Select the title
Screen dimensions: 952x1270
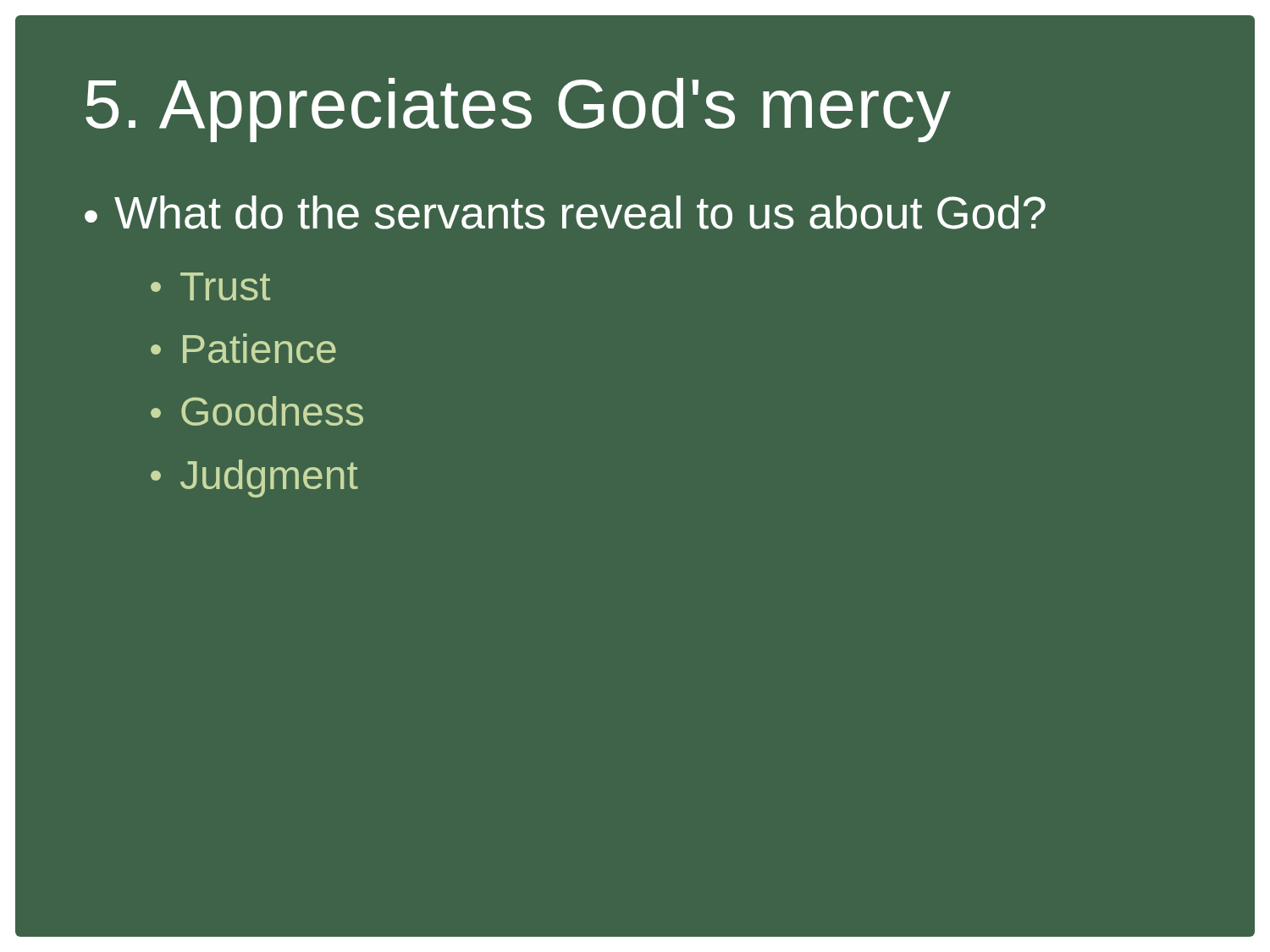pyautogui.click(x=635, y=104)
